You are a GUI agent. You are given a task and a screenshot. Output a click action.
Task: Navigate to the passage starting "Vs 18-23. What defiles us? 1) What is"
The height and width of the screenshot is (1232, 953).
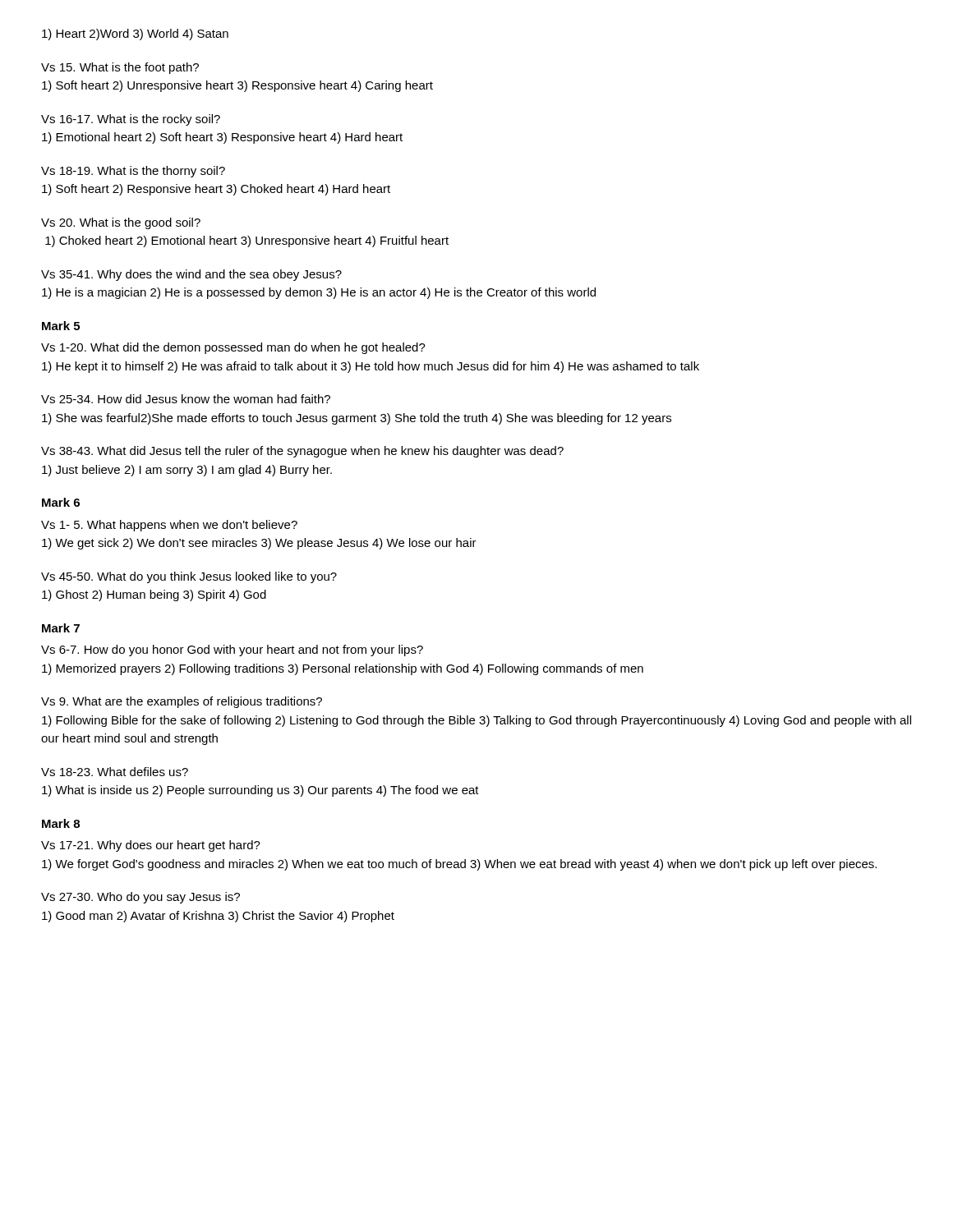pyautogui.click(x=476, y=781)
